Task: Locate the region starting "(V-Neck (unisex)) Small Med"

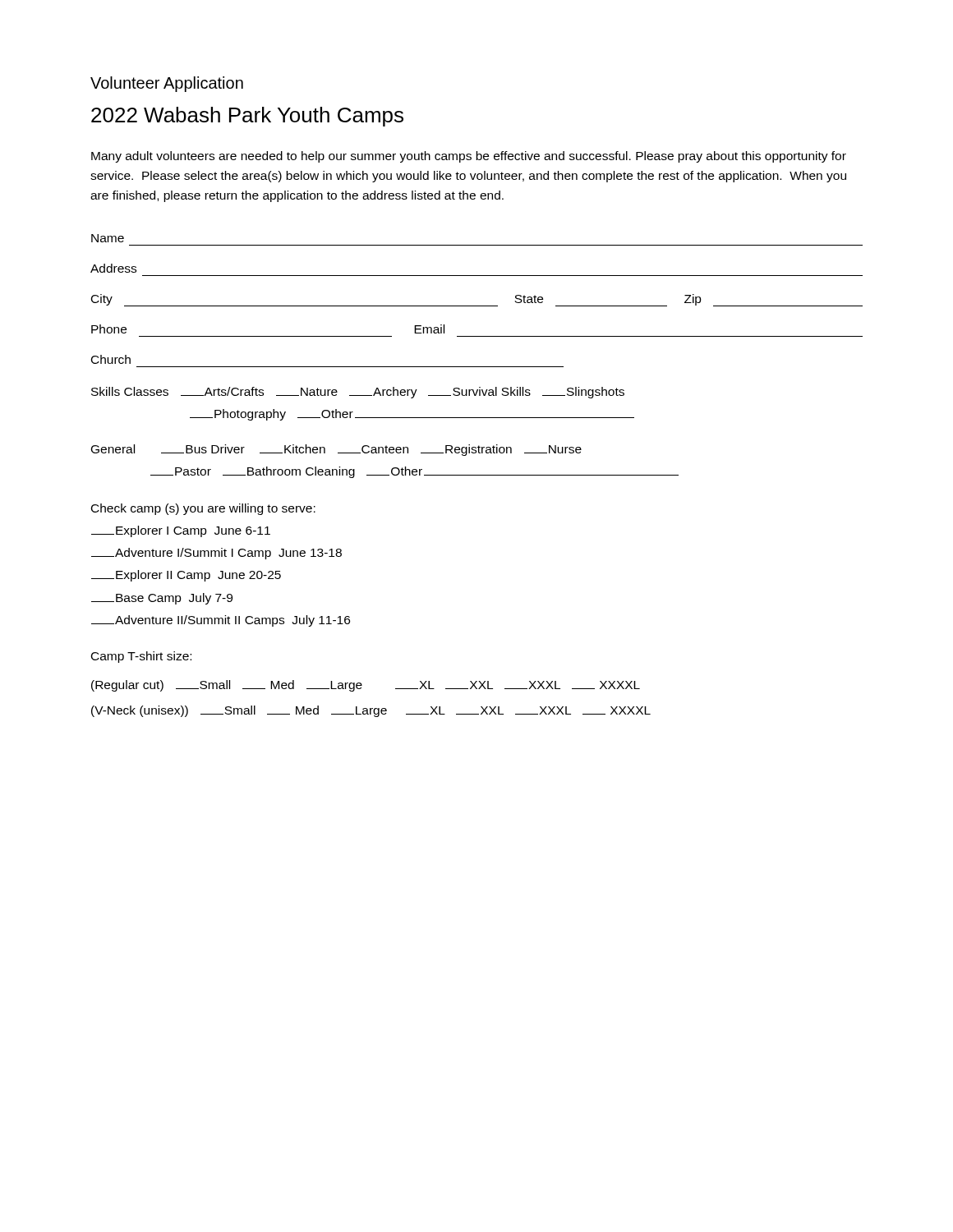Action: (x=371, y=709)
